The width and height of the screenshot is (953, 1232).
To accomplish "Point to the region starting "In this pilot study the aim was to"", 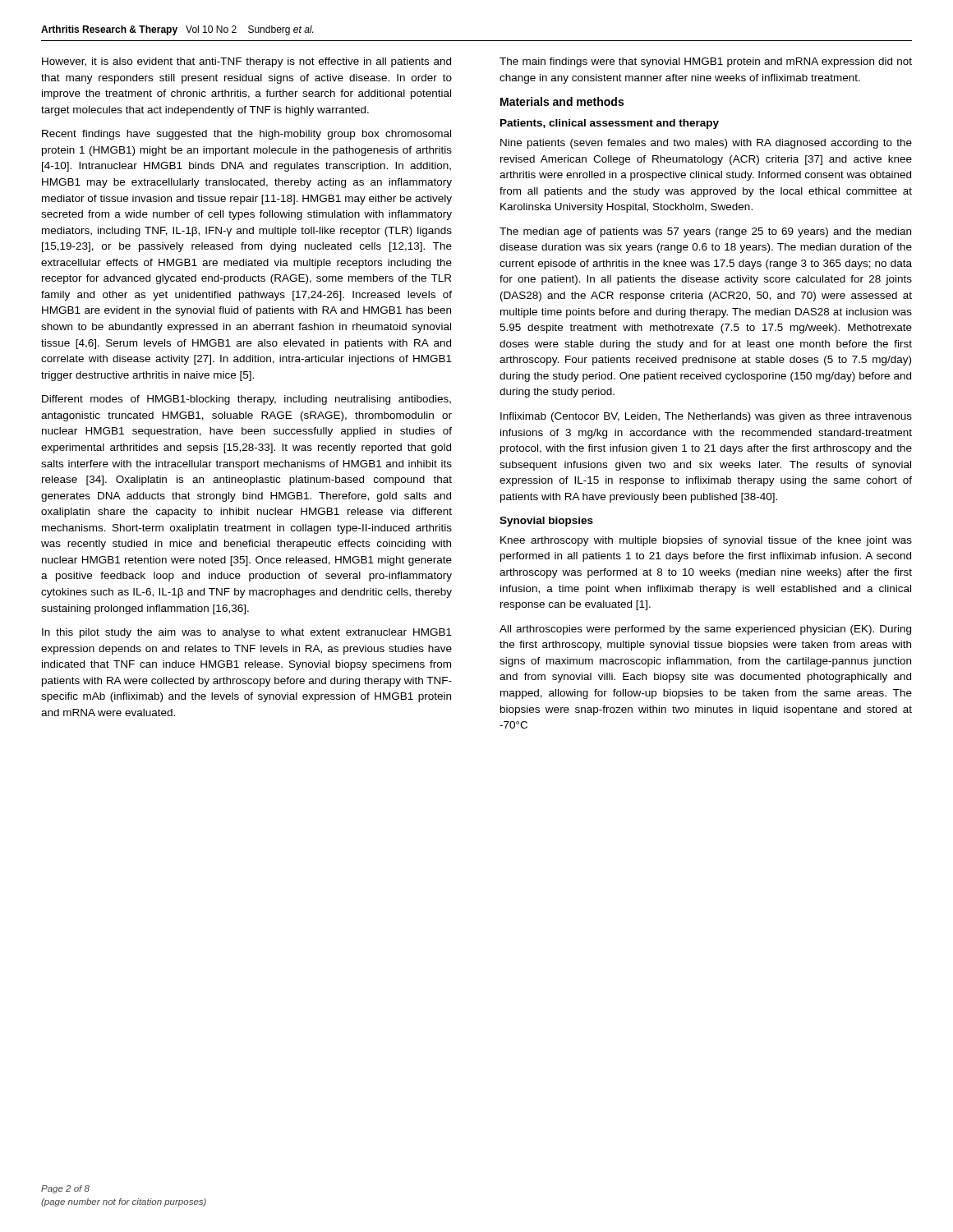I will pyautogui.click(x=246, y=673).
